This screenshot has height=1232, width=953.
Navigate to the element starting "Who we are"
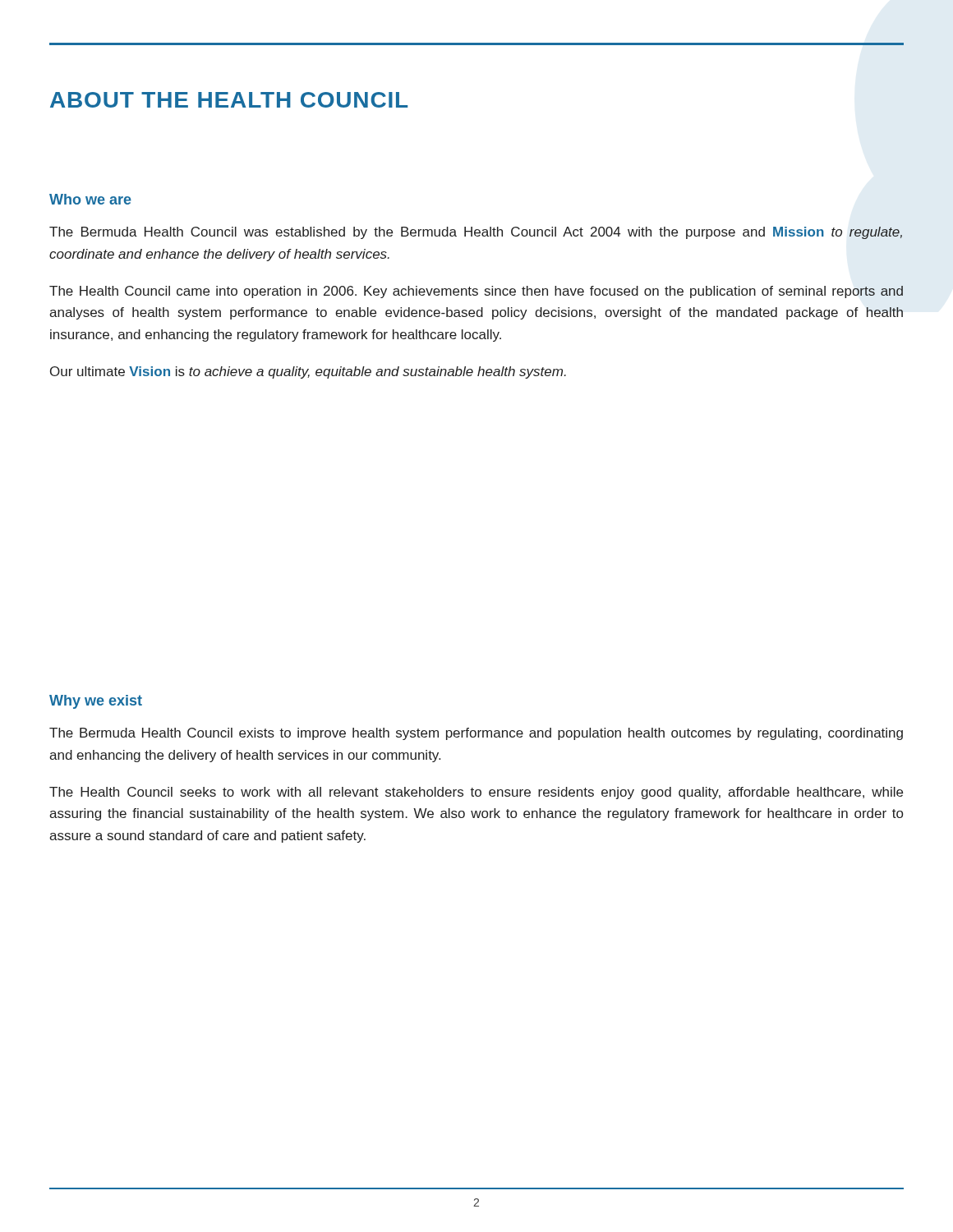pos(90,200)
